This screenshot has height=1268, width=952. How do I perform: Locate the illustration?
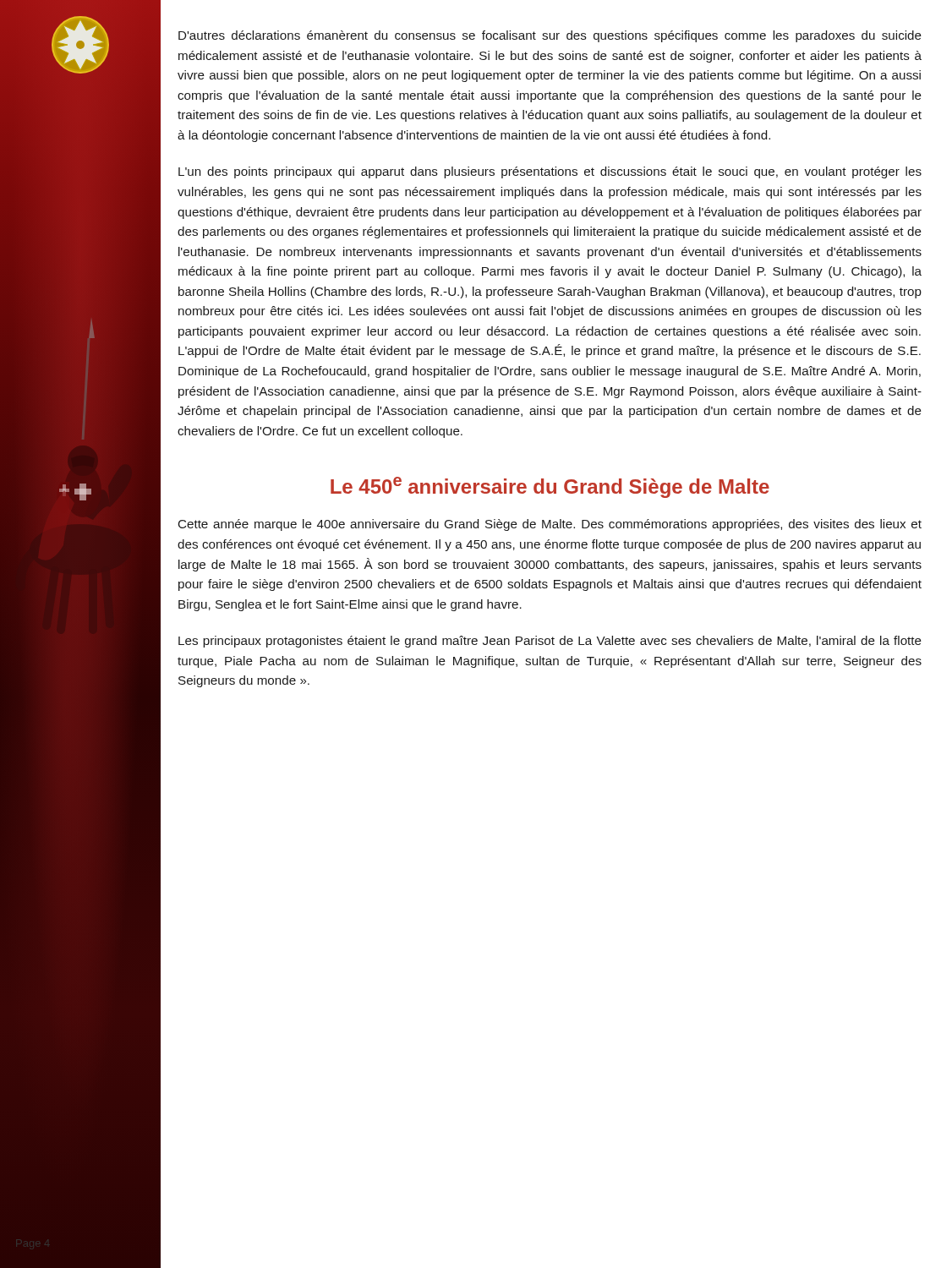[80, 634]
